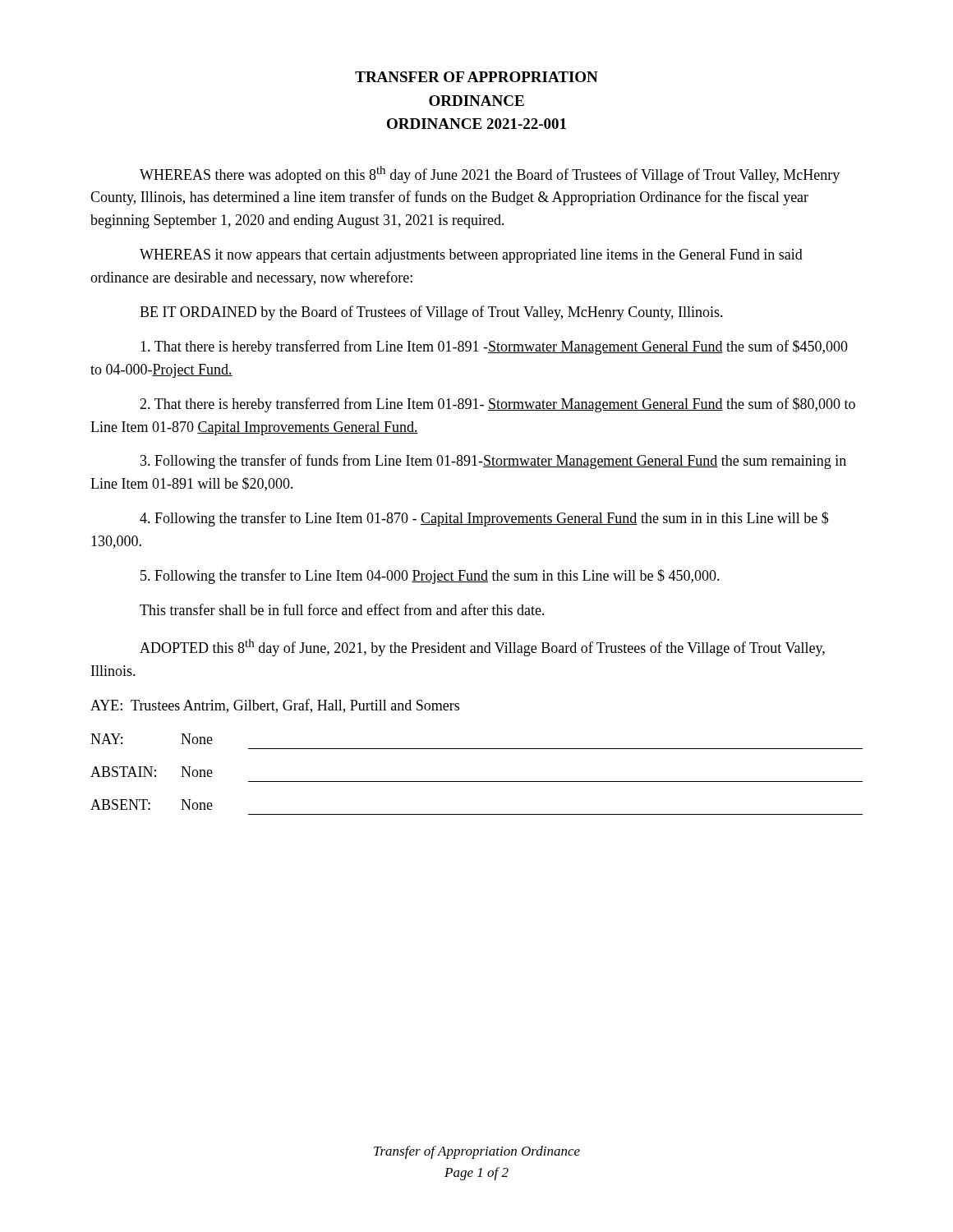Image resolution: width=953 pixels, height=1232 pixels.
Task: Locate the text block starting "4. Following the transfer to Line Item 01-870"
Action: click(x=460, y=530)
